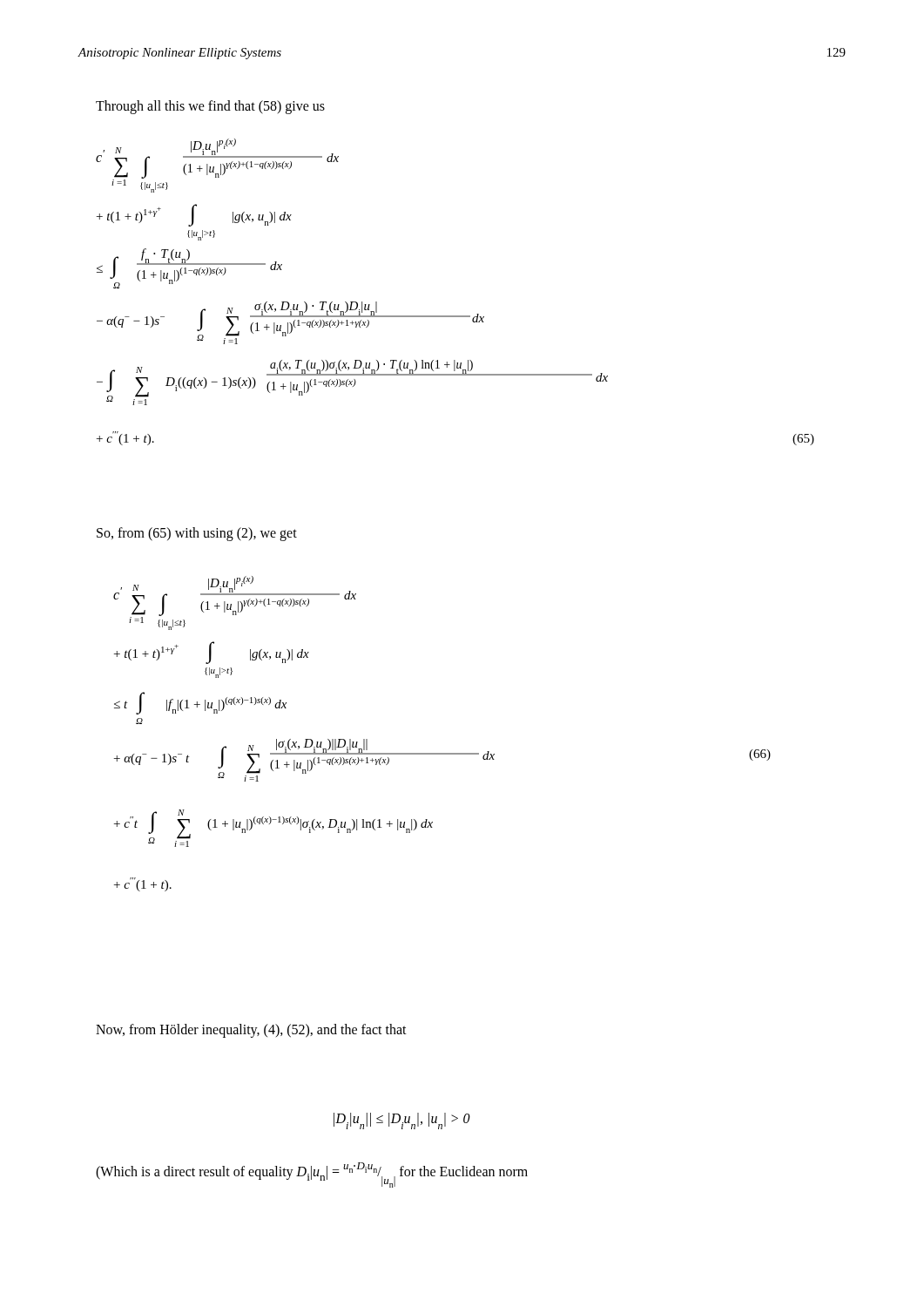Image resolution: width=924 pixels, height=1307 pixels.
Task: Find the text block containing "Now, from Hölder"
Action: (251, 1029)
